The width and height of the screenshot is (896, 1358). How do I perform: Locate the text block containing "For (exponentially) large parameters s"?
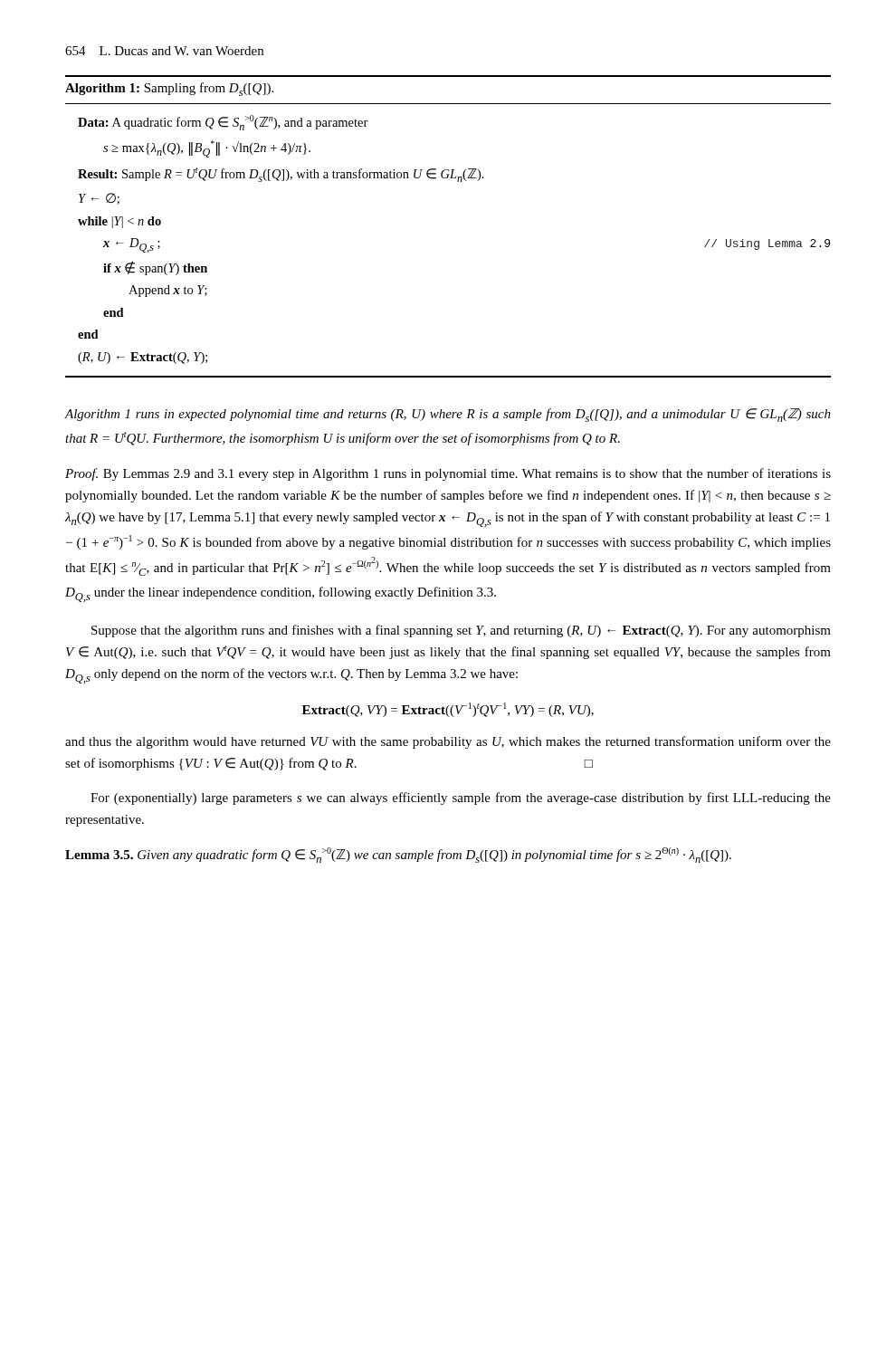[x=448, y=809]
